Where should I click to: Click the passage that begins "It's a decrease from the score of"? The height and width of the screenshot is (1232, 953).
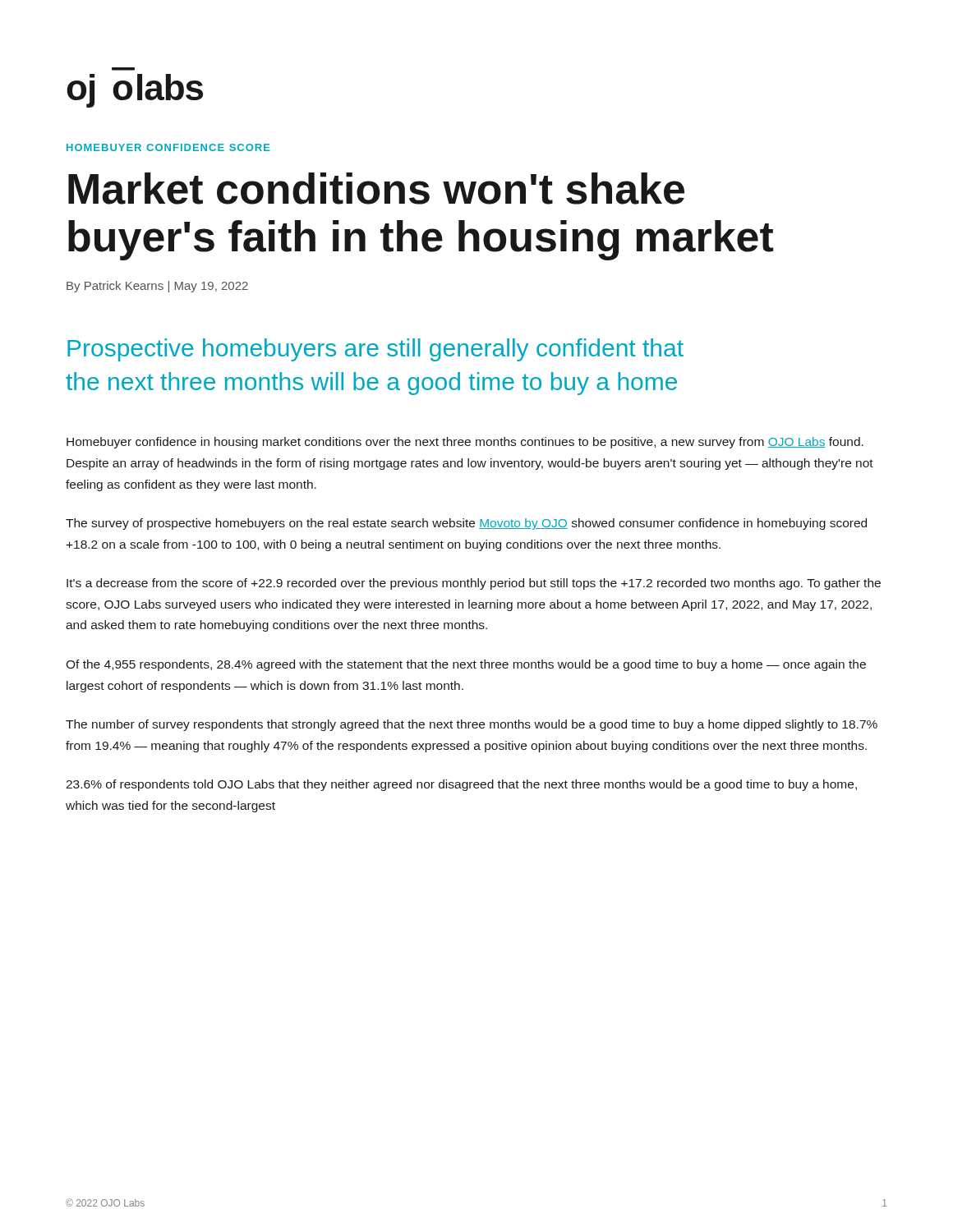[473, 604]
